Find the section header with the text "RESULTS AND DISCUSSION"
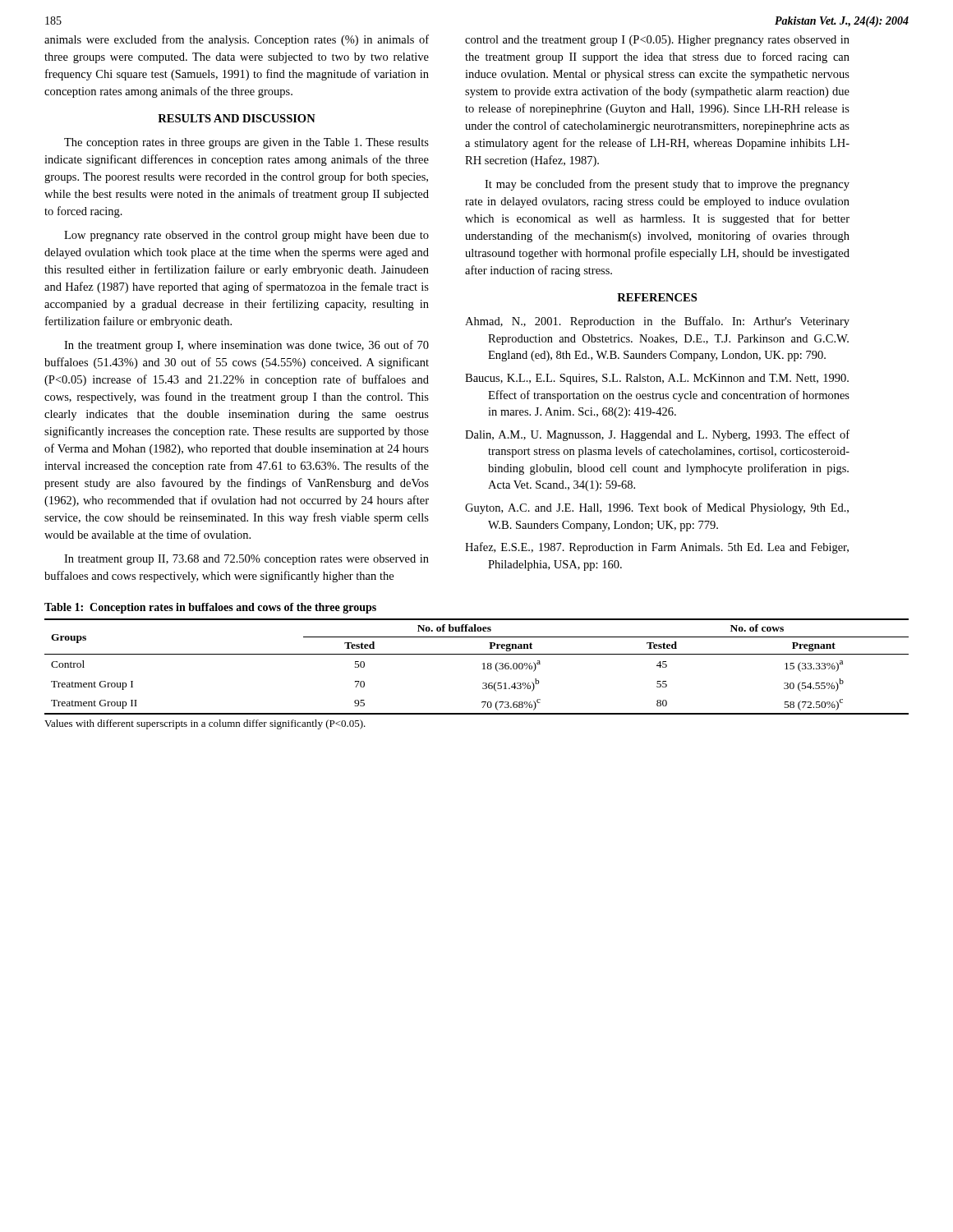 pos(237,118)
